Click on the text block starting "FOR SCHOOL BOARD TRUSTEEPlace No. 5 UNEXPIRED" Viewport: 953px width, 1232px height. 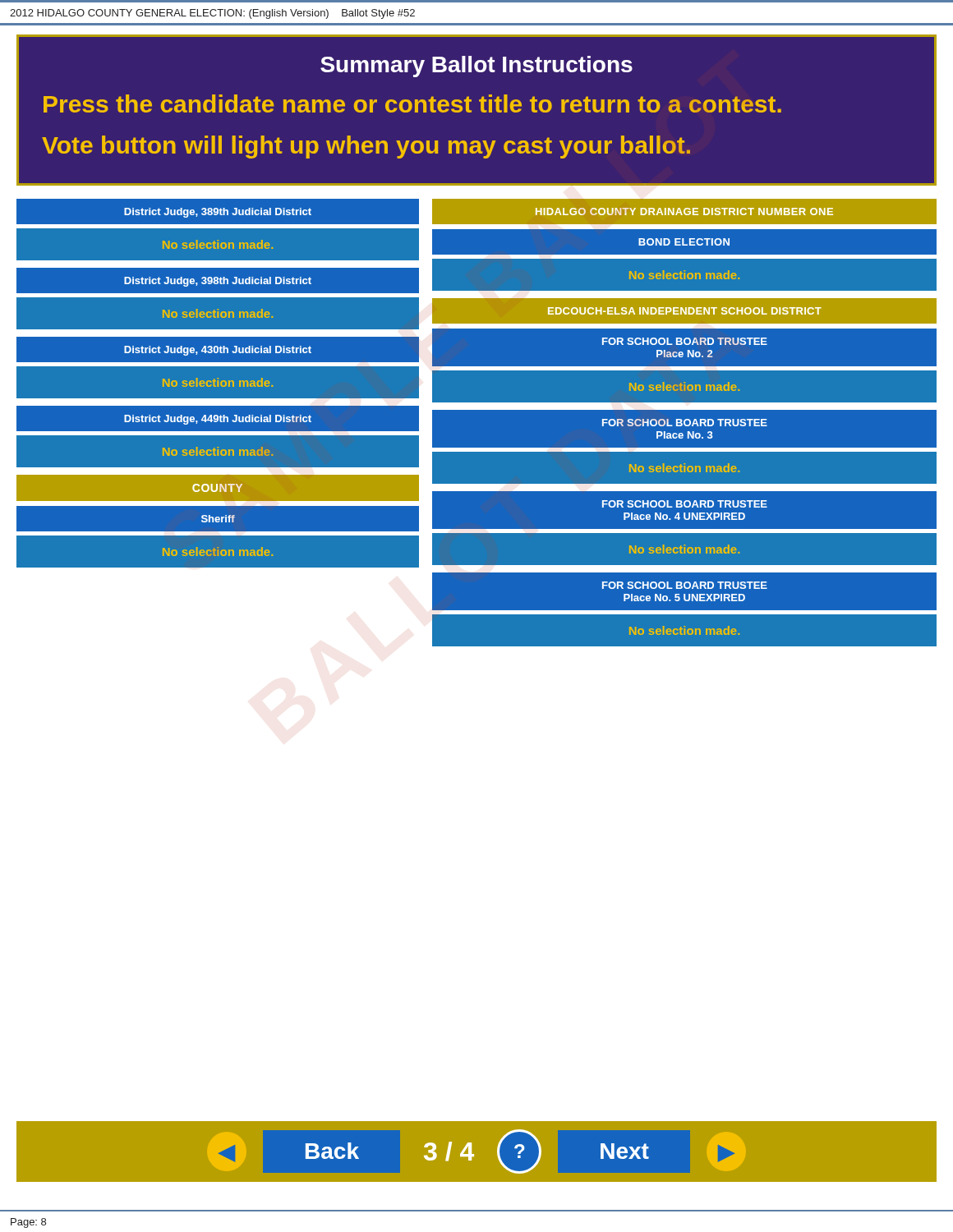(x=684, y=591)
